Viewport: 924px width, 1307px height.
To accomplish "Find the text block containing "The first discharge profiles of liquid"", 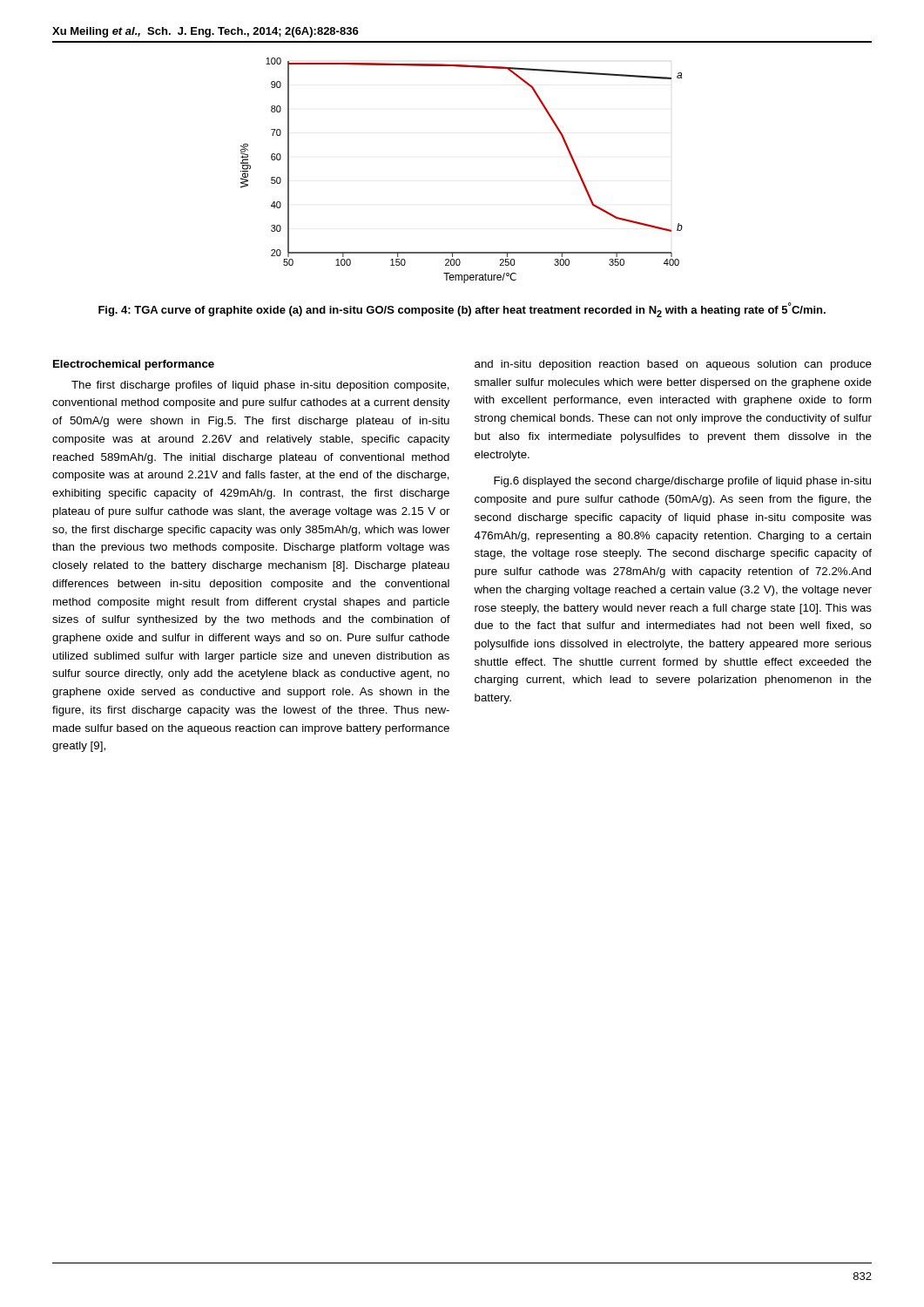I will 251,566.
